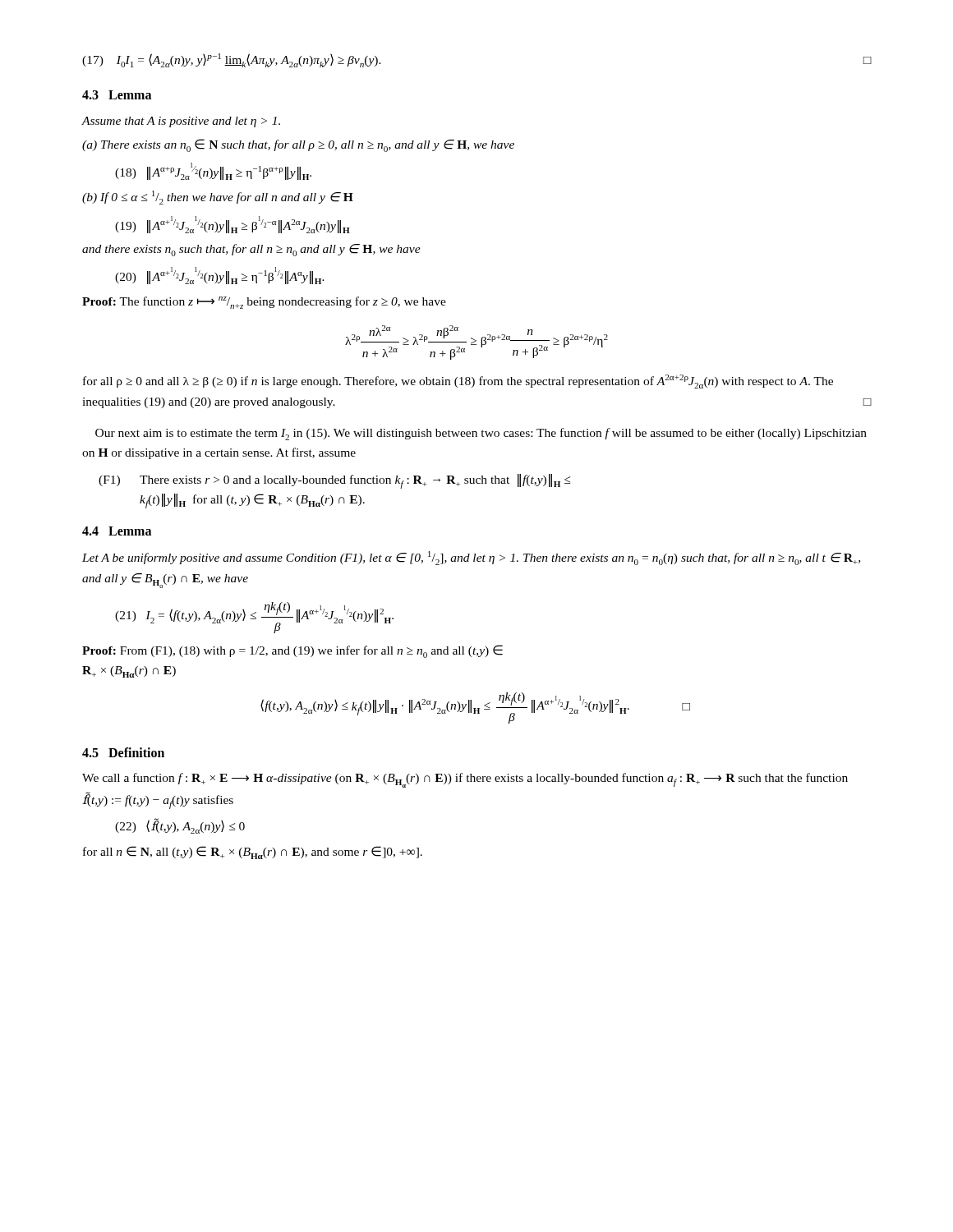Locate the text starting "(a) There exists"
The image size is (953, 1232).
[298, 145]
